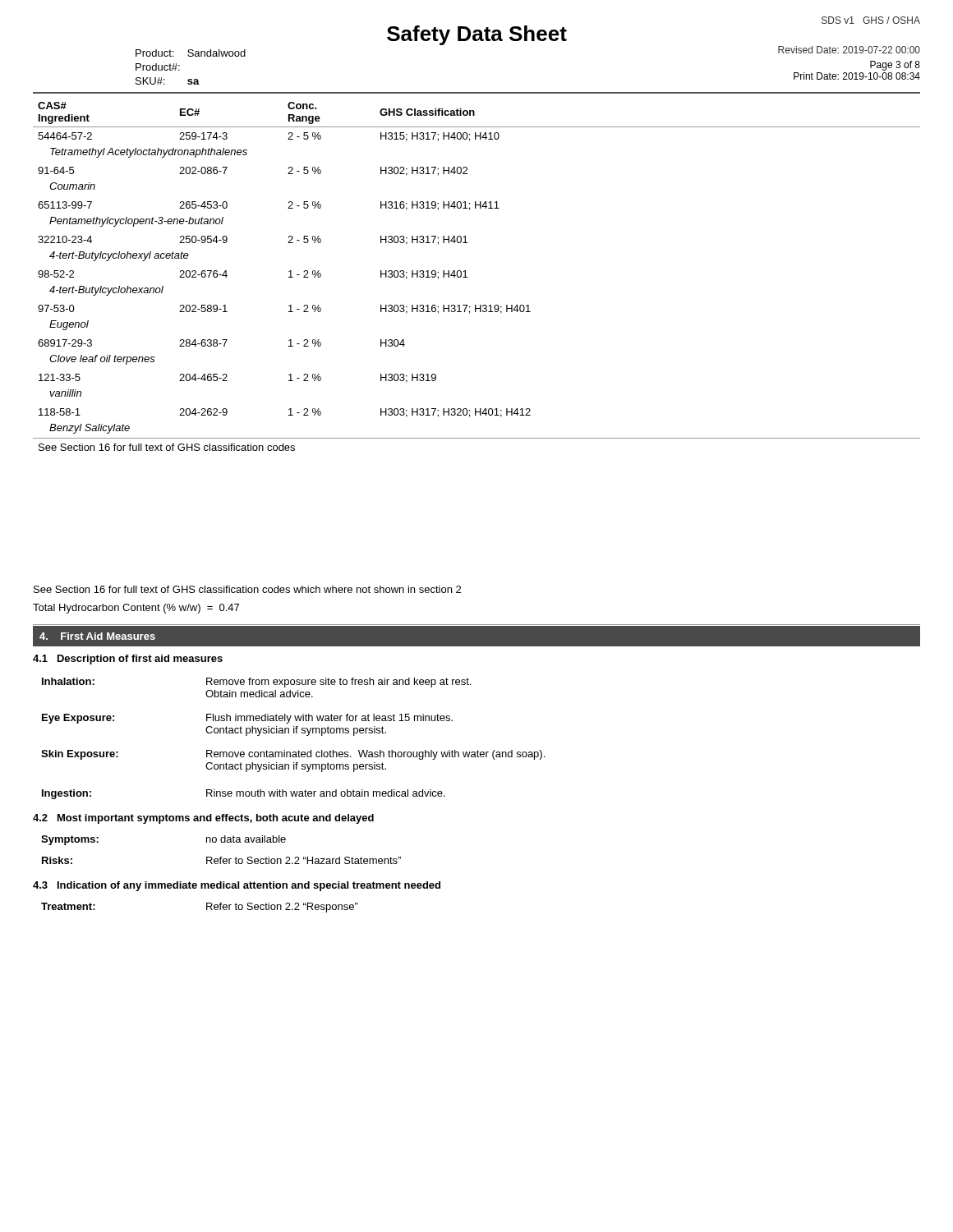Select the element starting "Revised Date: 2019-07-22 00:00"
This screenshot has height=1232, width=953.
849,50
